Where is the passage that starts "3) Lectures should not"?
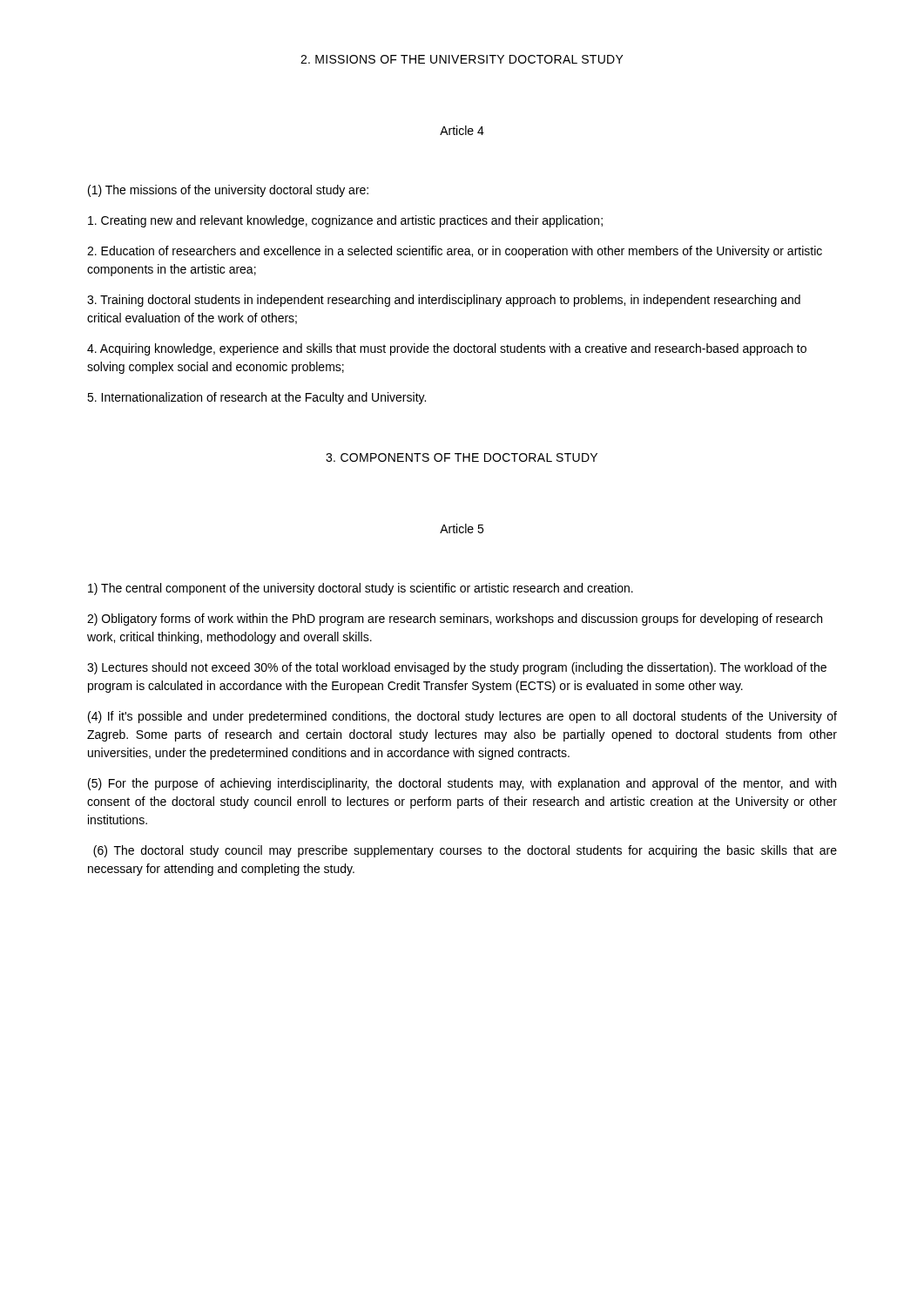This screenshot has width=924, height=1307. 457,677
